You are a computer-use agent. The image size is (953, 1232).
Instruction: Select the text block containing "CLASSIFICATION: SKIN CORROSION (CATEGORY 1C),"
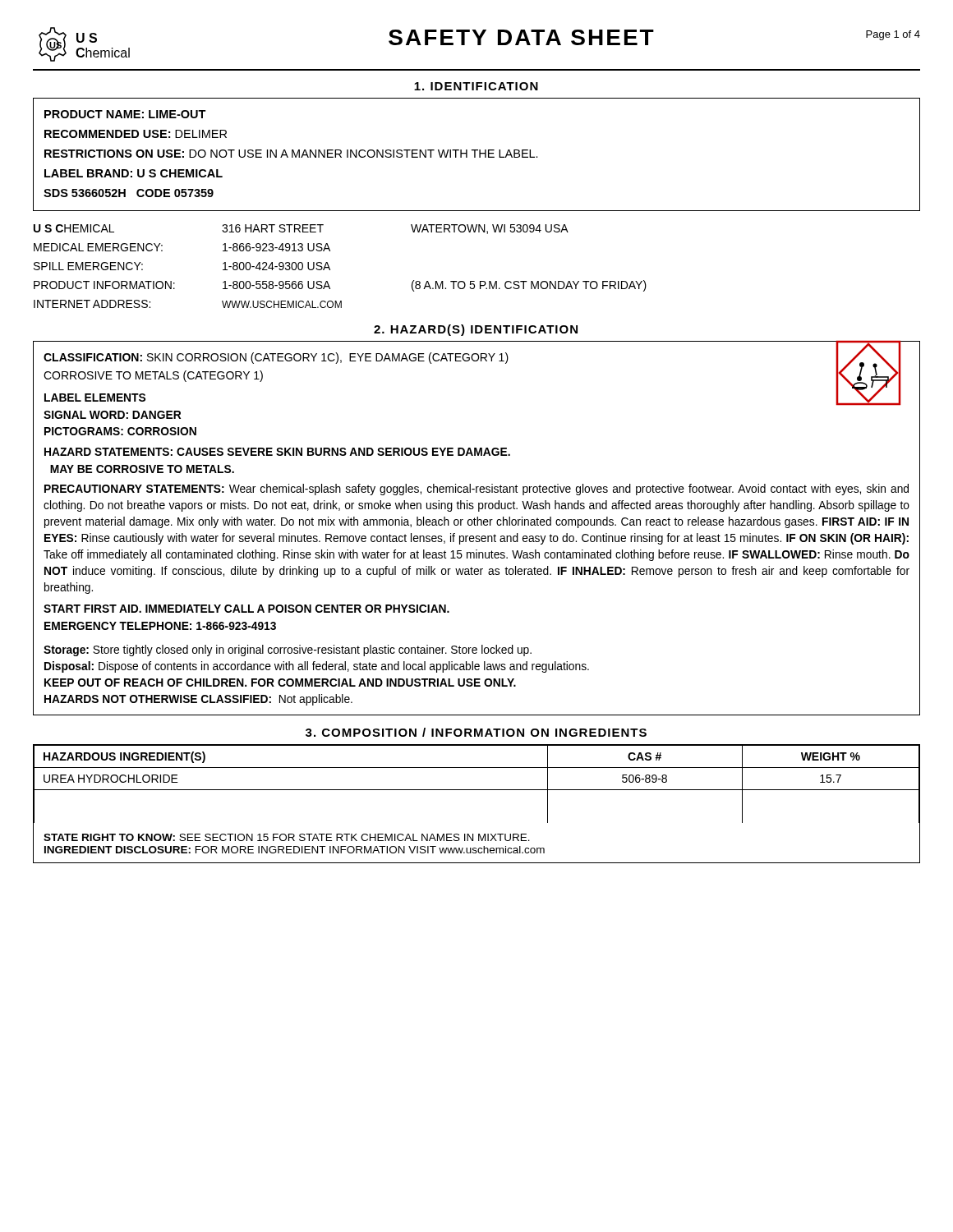476,524
